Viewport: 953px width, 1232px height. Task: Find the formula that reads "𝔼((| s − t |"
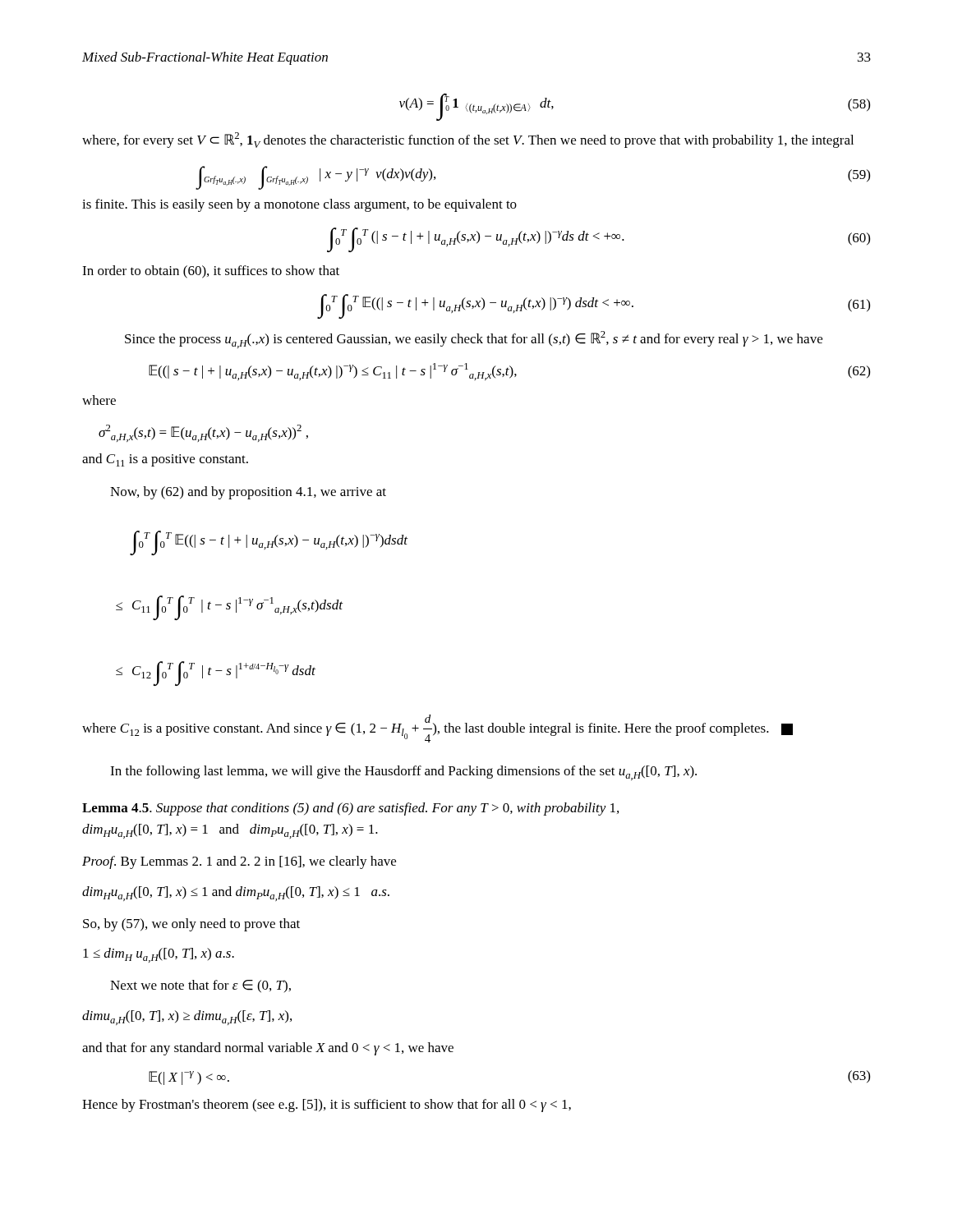point(501,372)
